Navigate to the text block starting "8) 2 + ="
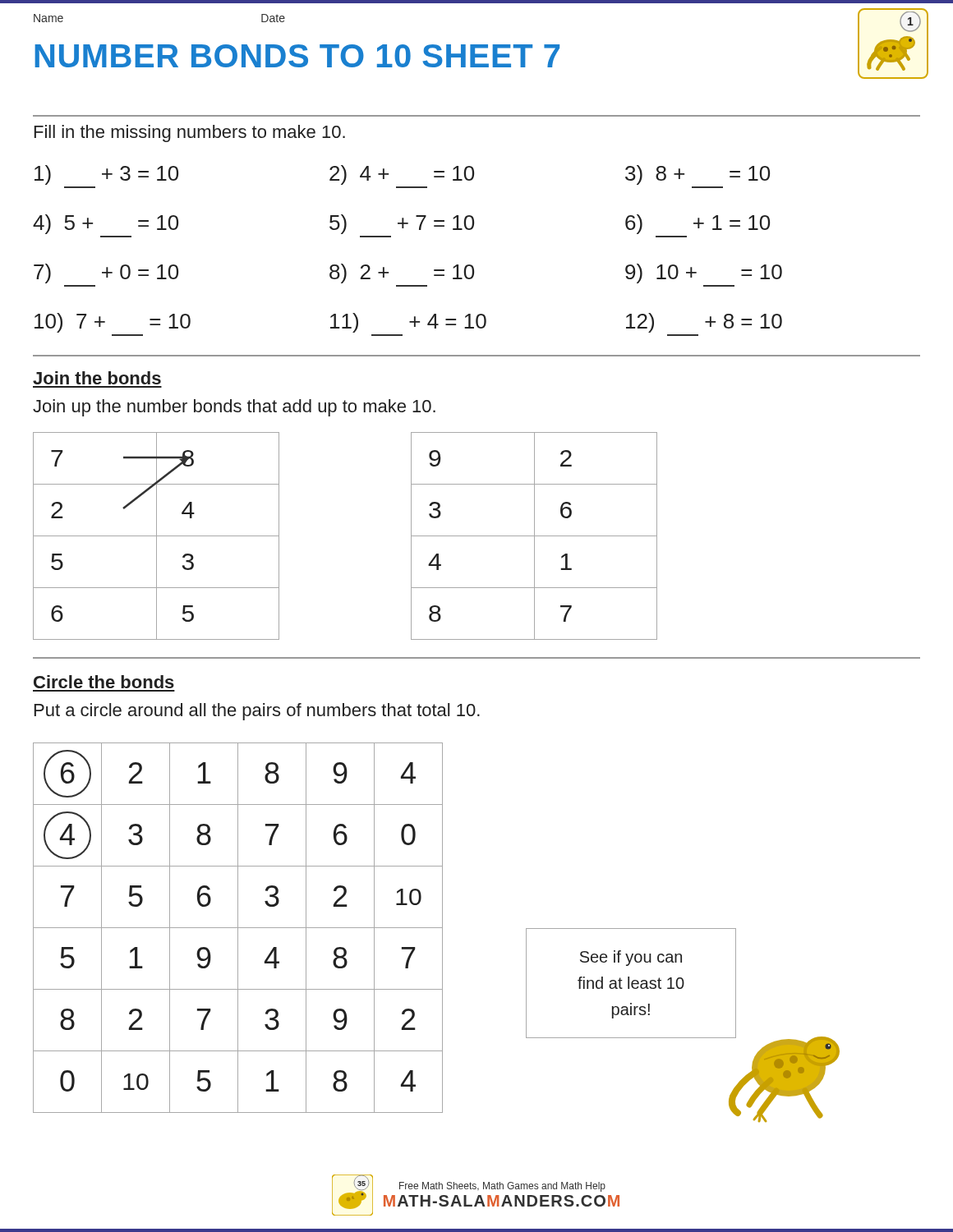This screenshot has height=1232, width=953. pos(365,273)
